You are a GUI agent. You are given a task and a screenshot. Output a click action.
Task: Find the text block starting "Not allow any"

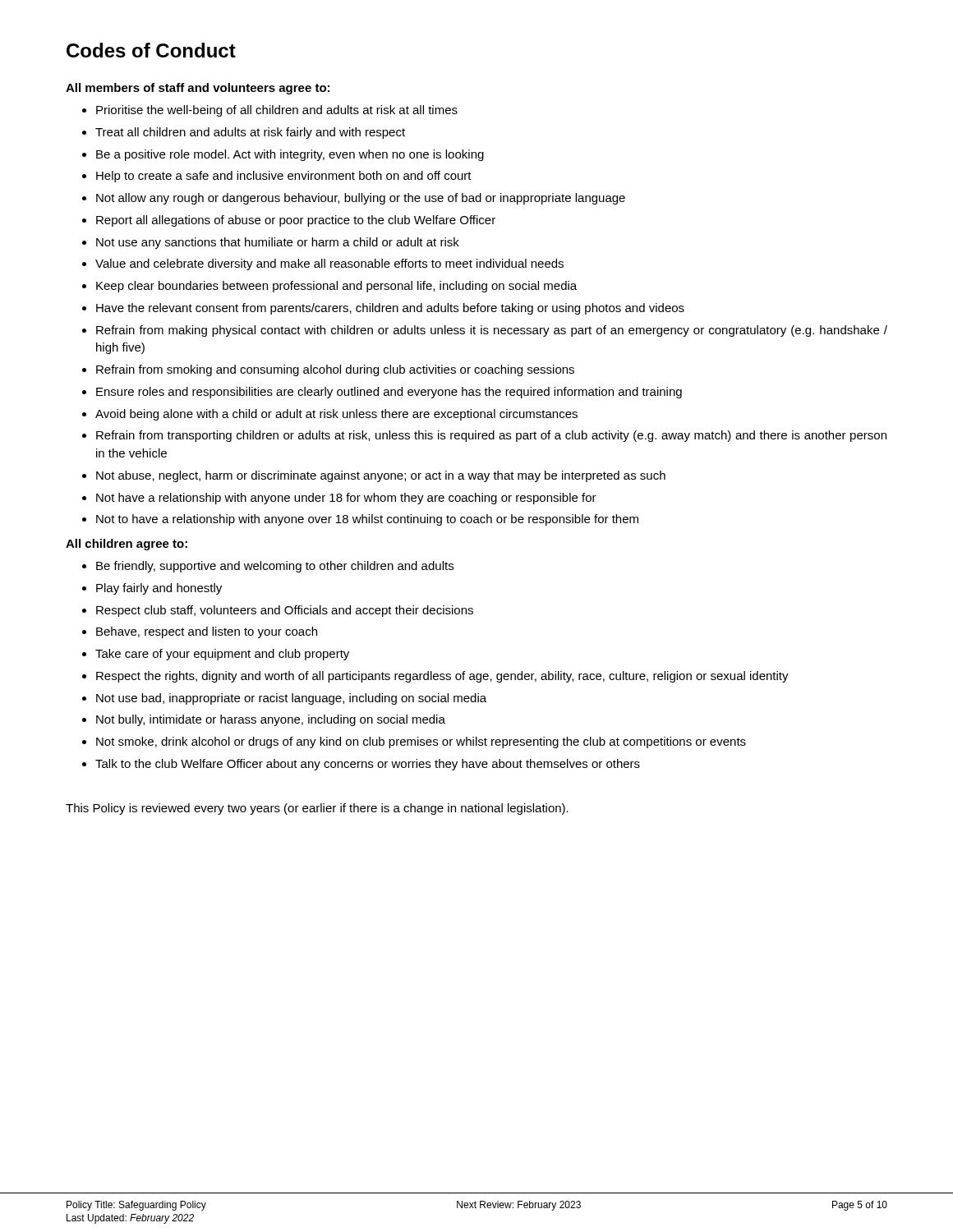point(360,198)
